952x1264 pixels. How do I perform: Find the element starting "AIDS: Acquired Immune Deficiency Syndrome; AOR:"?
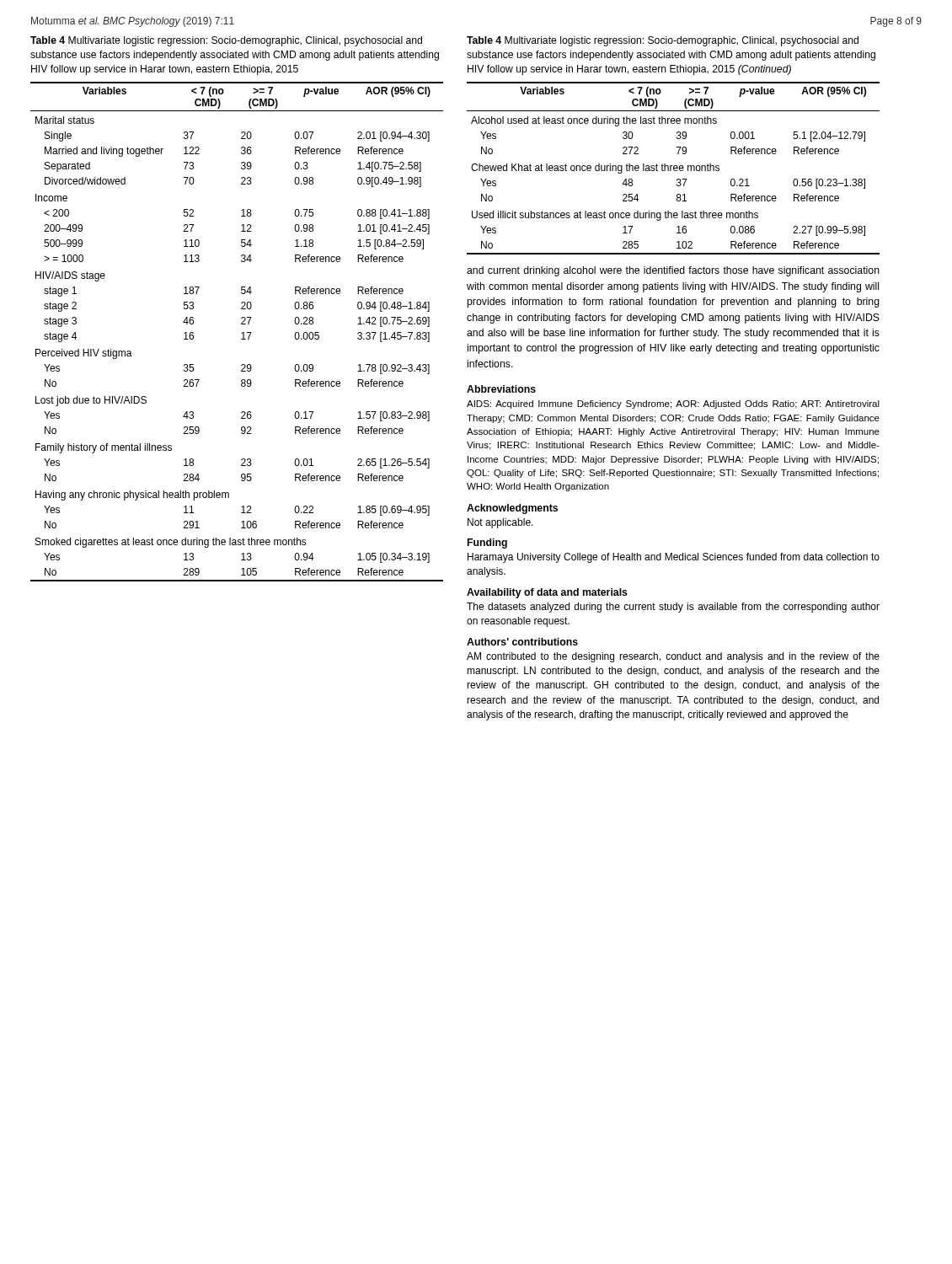[x=673, y=445]
